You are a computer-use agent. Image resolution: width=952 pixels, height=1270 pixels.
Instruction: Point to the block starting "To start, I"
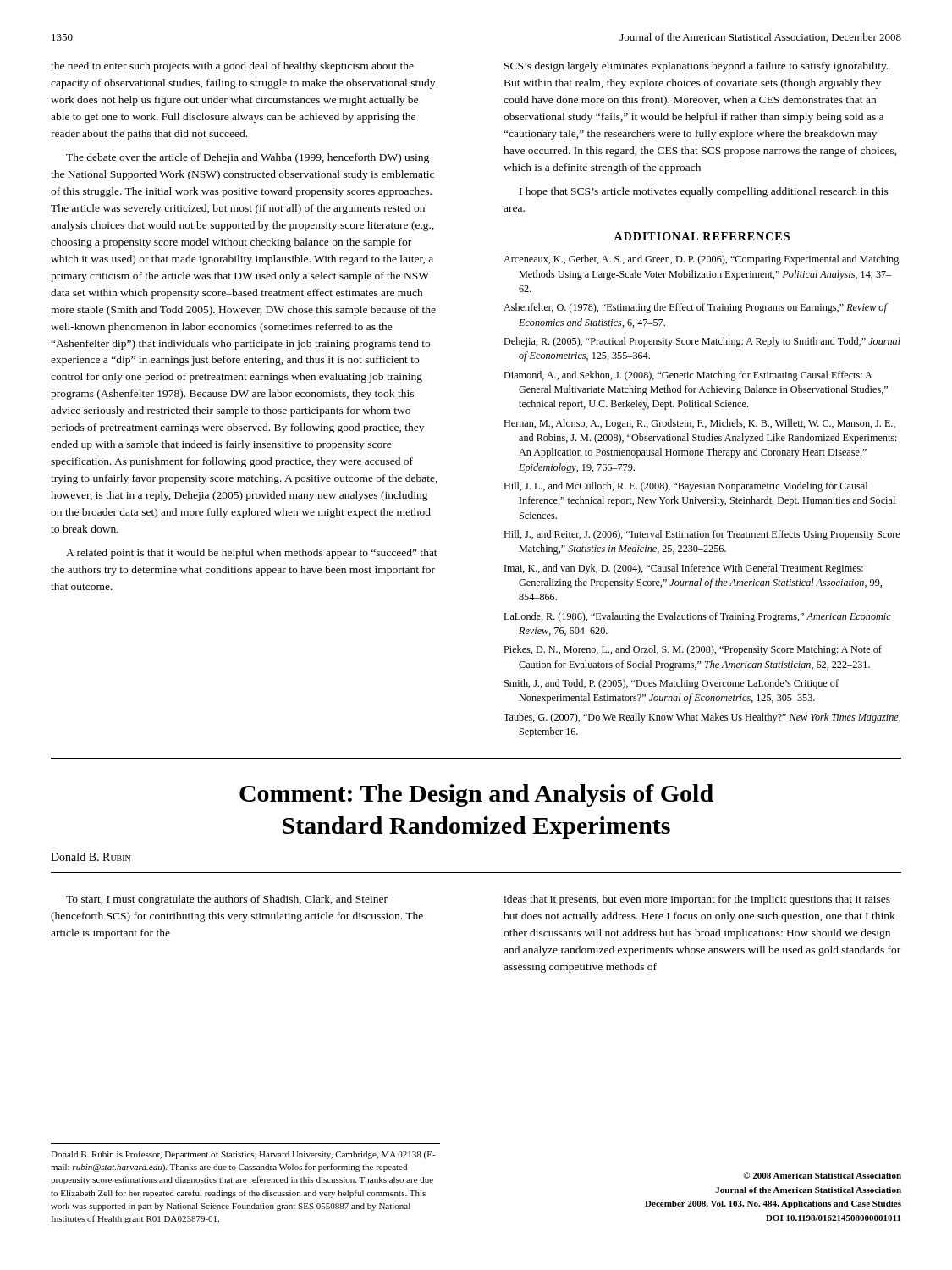pyautogui.click(x=245, y=916)
